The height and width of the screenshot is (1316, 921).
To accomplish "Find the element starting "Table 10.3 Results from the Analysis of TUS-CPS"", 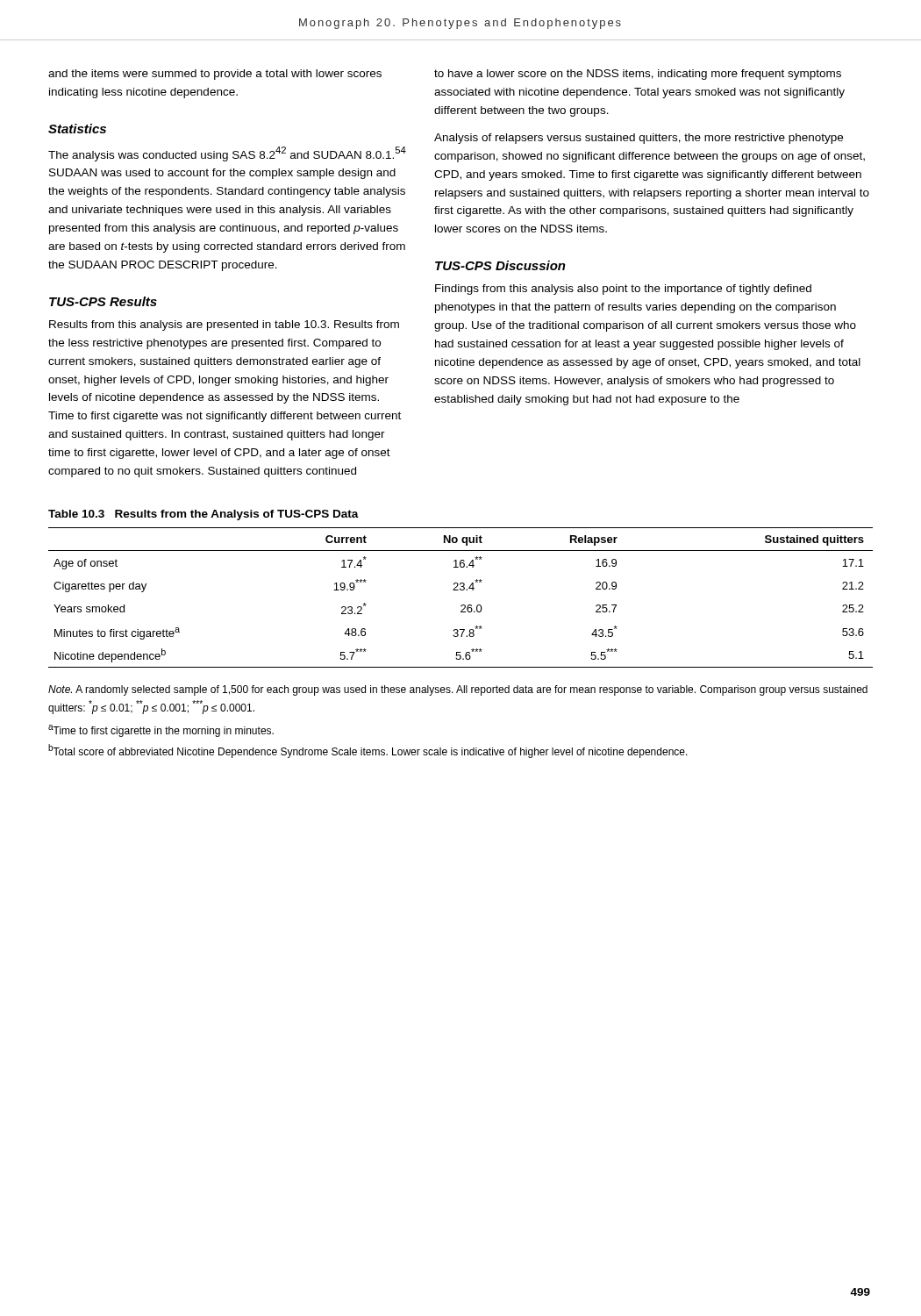I will (x=203, y=514).
